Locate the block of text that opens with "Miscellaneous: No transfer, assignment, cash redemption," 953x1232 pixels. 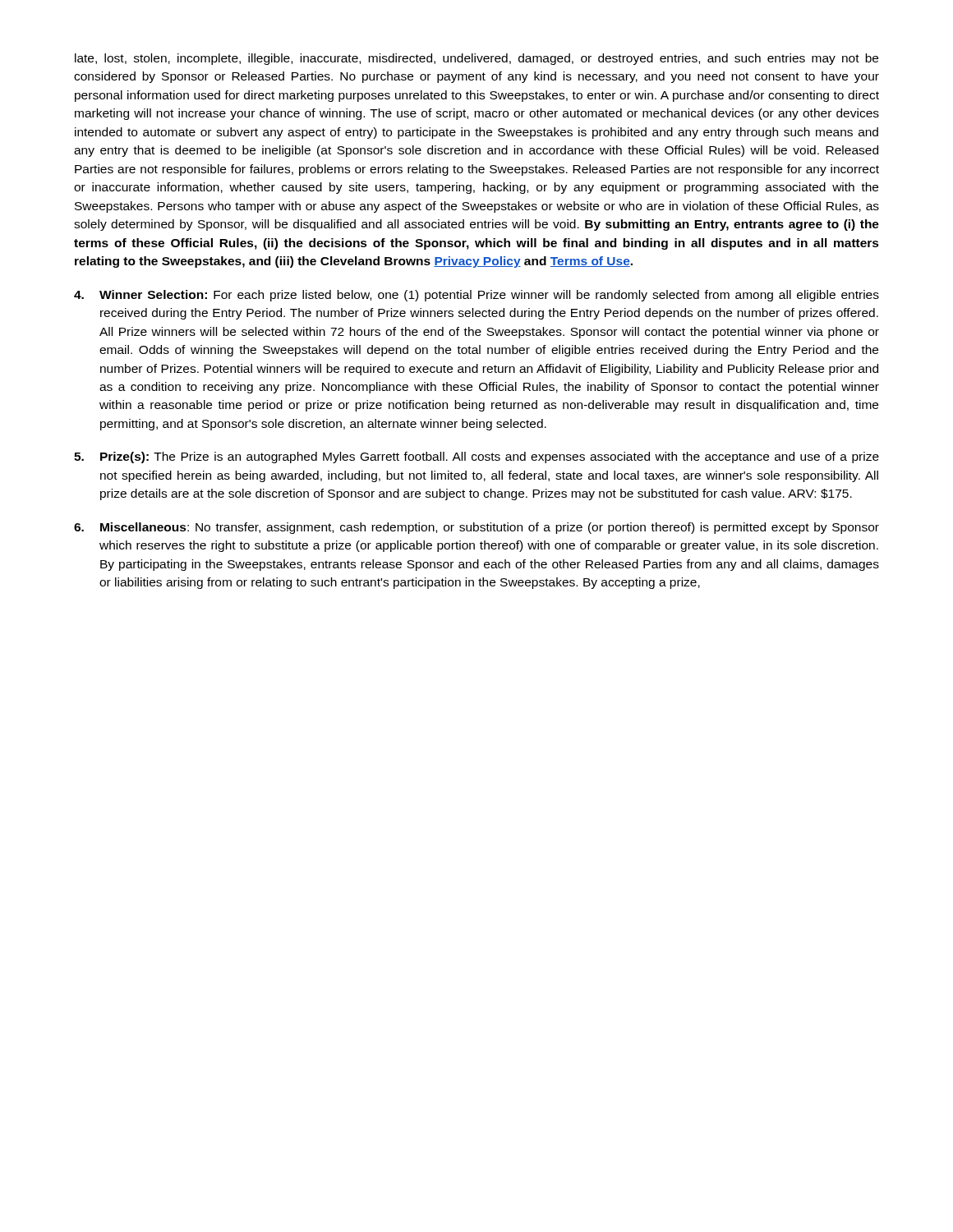click(x=476, y=555)
